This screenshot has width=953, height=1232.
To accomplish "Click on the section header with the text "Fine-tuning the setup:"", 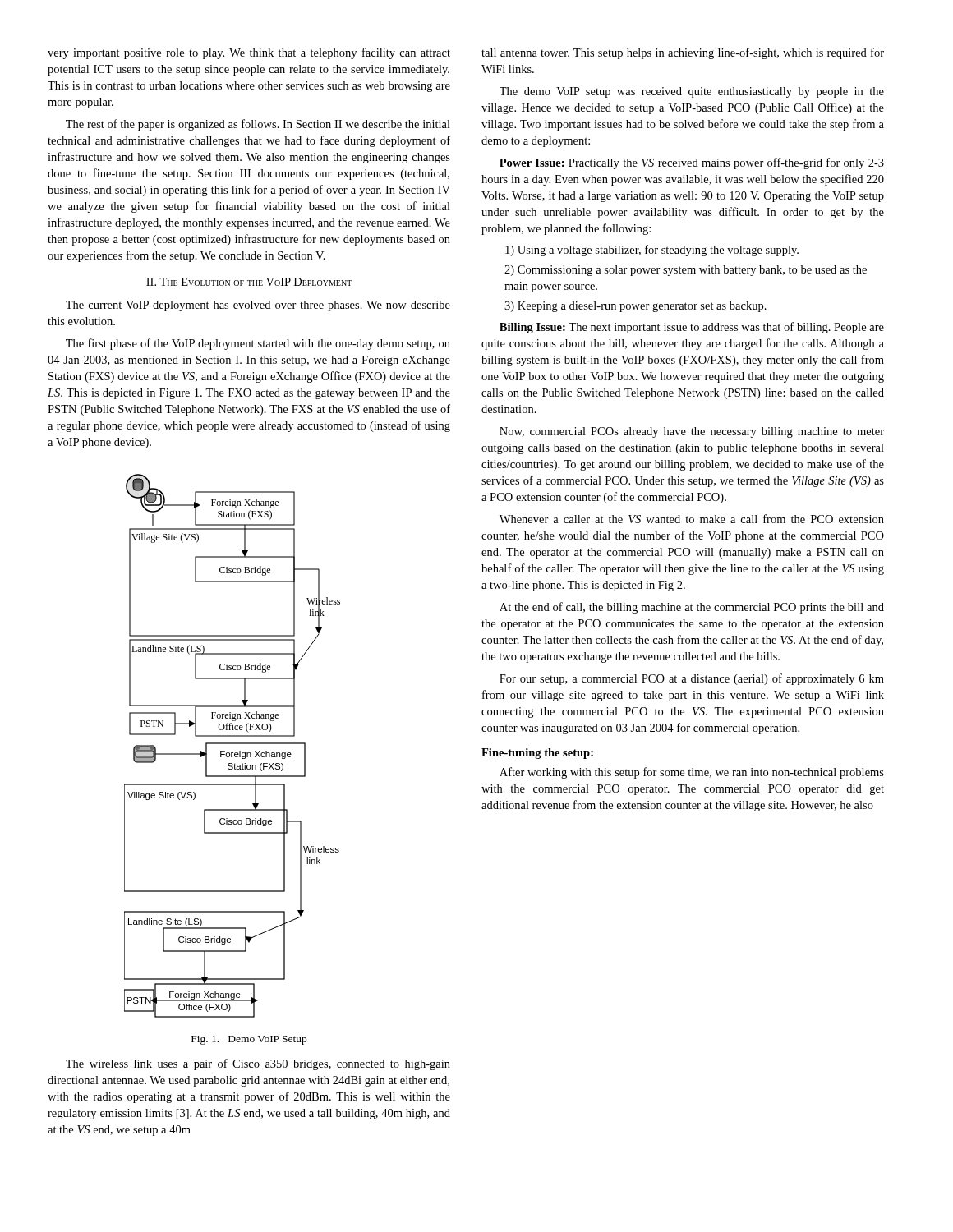I will (x=538, y=752).
